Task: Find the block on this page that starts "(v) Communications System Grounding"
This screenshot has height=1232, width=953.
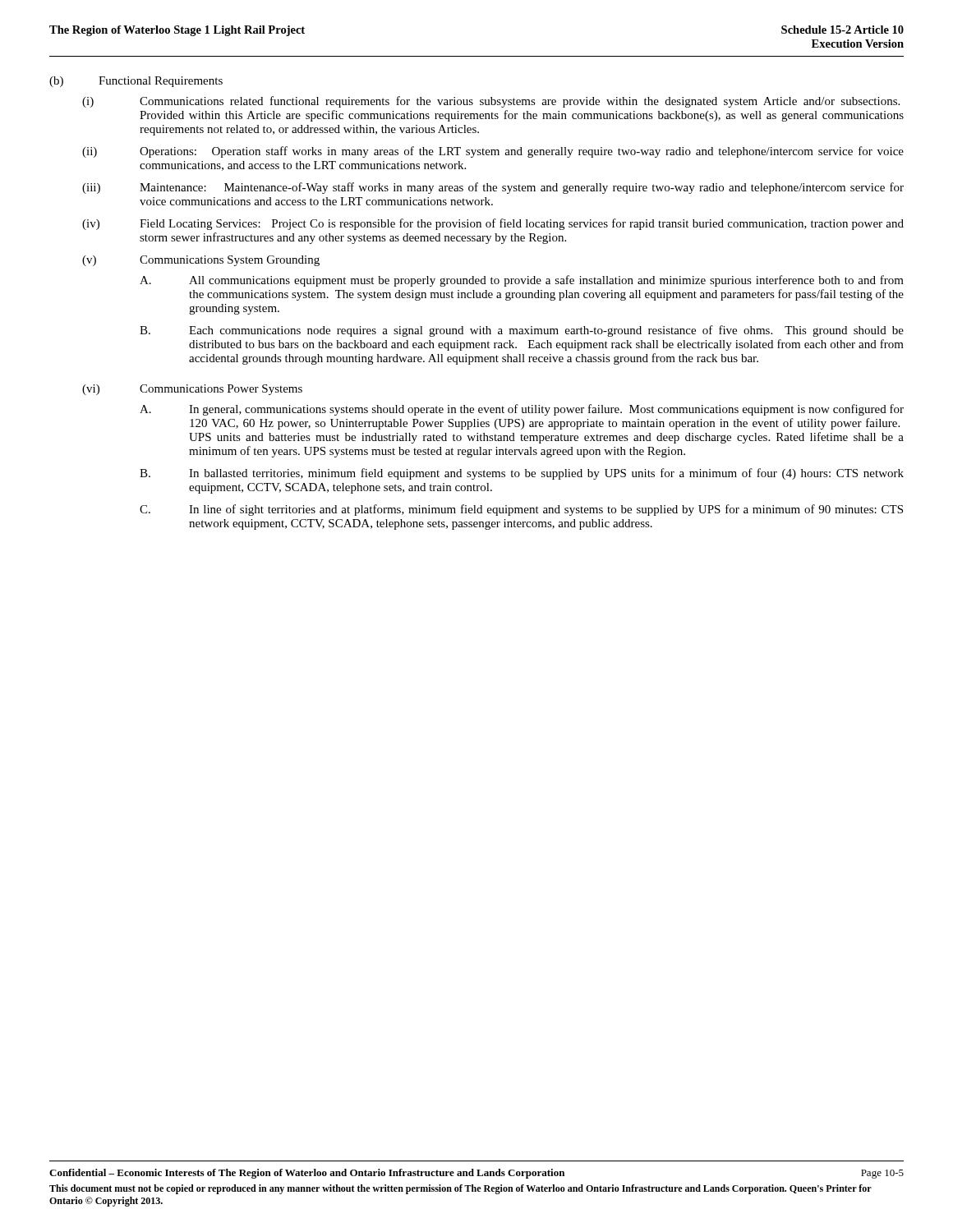Action: pos(201,261)
